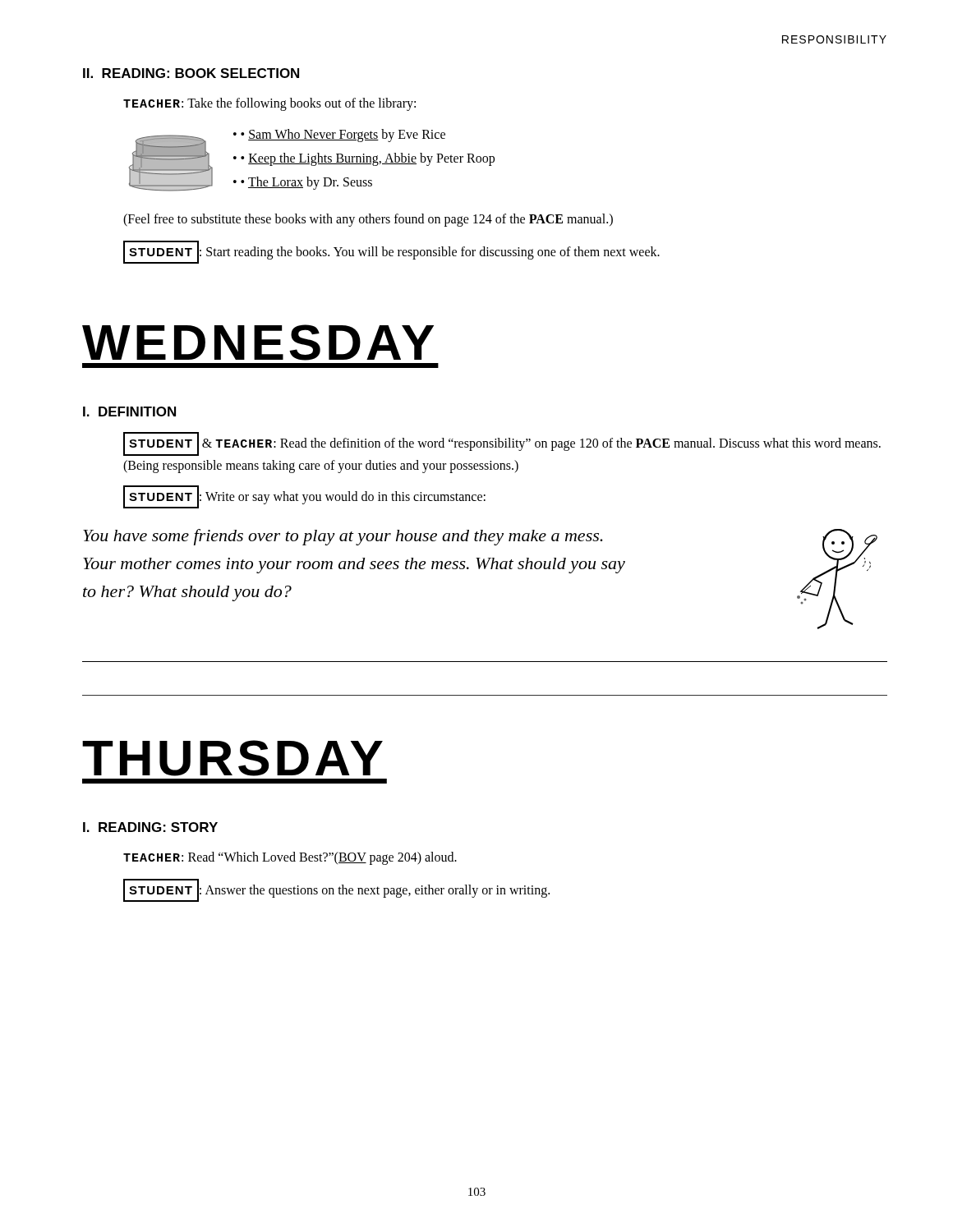Click where it says "• The Lorax by Dr. Seuss"
The height and width of the screenshot is (1232, 953).
(306, 182)
